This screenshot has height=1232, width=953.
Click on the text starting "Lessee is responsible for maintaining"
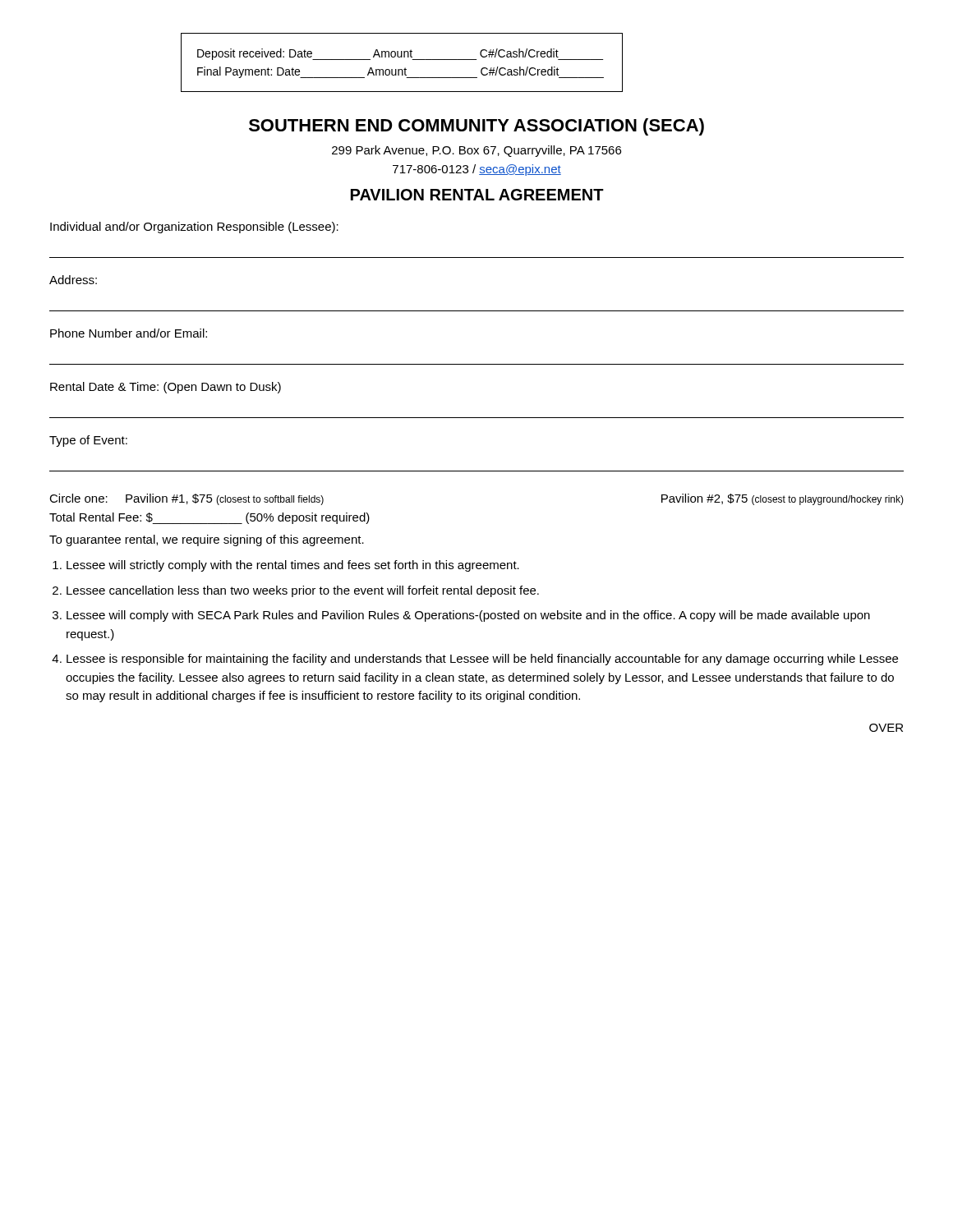coord(482,677)
